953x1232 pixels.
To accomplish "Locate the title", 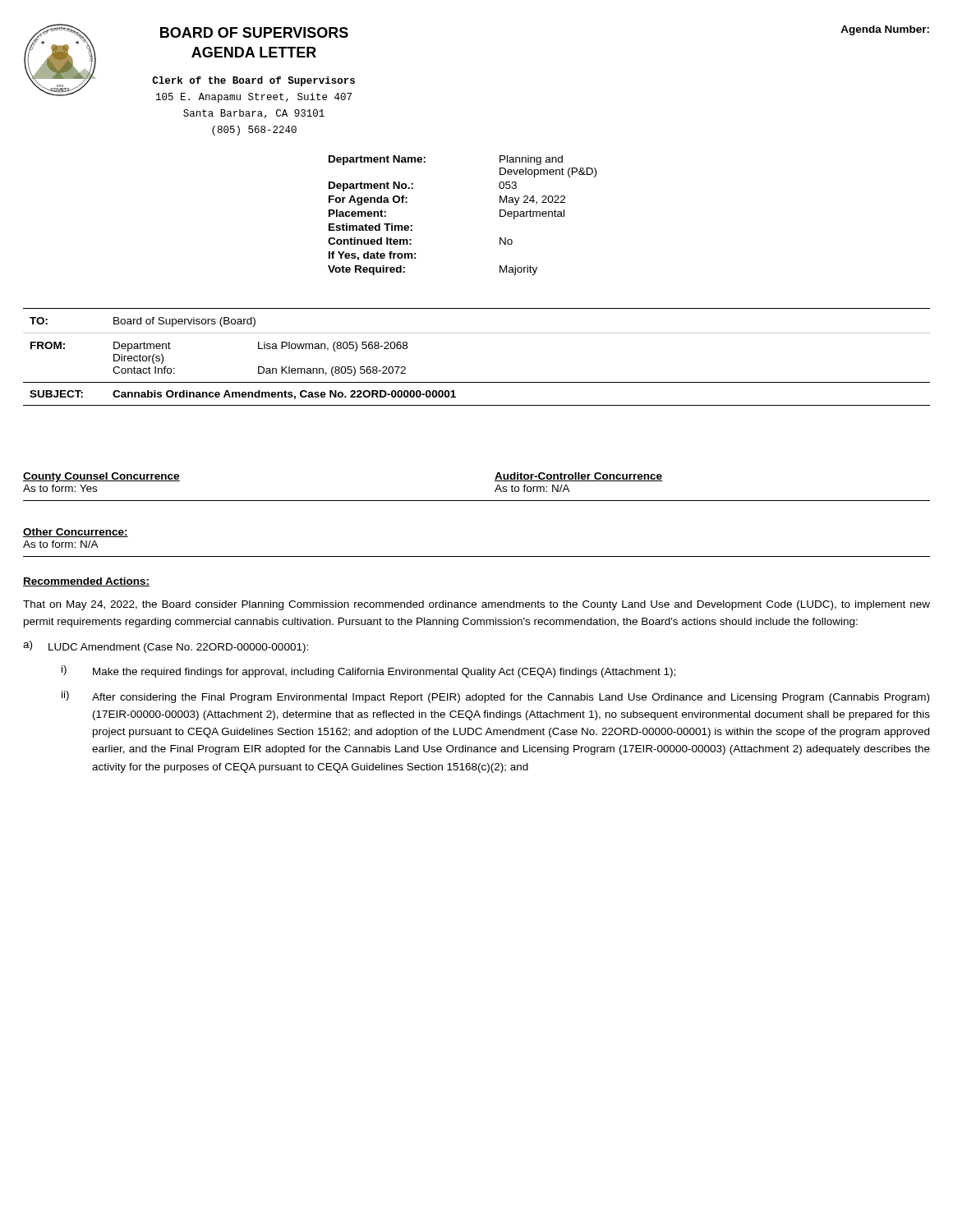I will [x=254, y=43].
